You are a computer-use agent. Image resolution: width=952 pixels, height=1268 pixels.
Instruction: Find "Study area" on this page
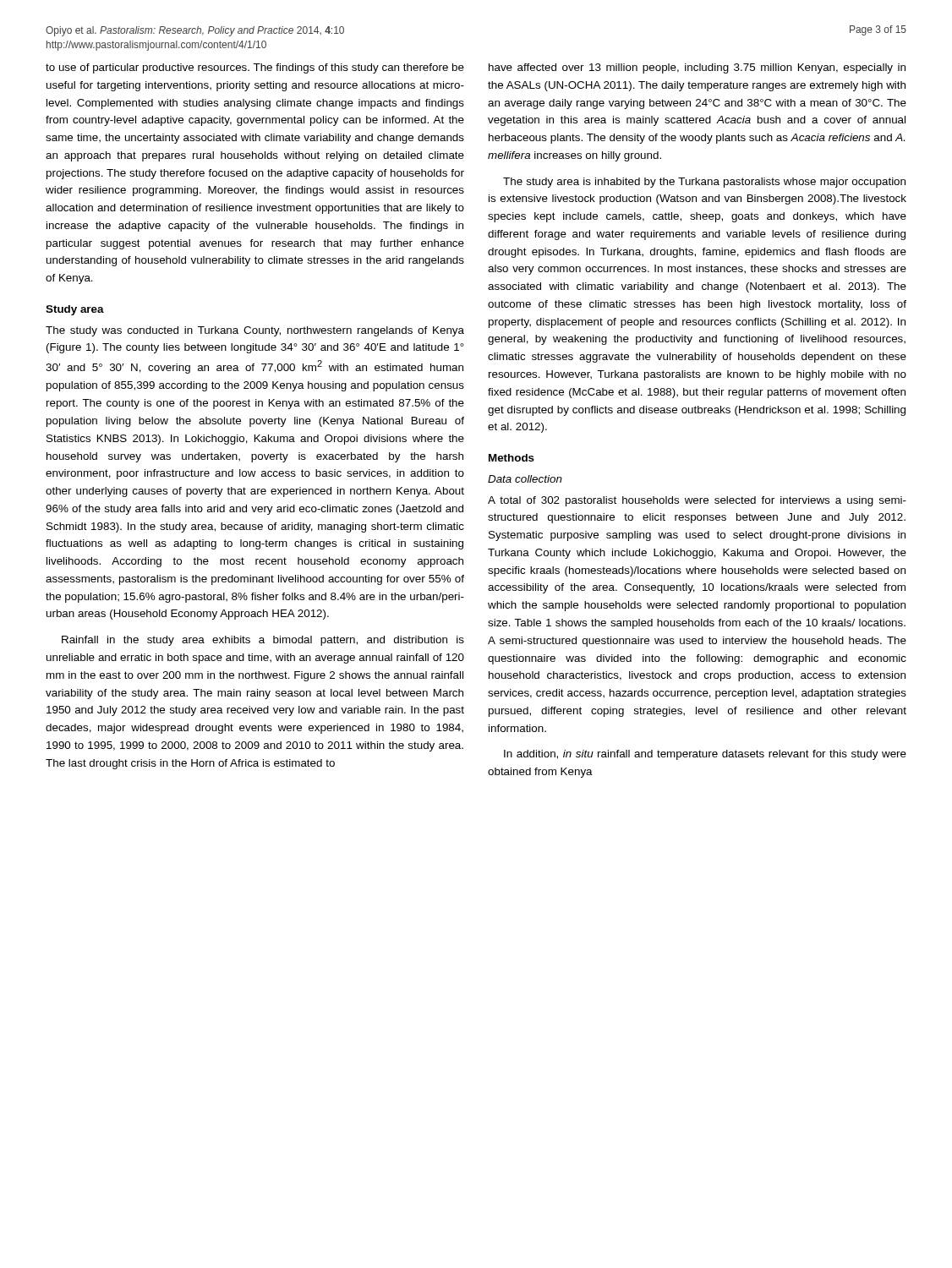[75, 309]
